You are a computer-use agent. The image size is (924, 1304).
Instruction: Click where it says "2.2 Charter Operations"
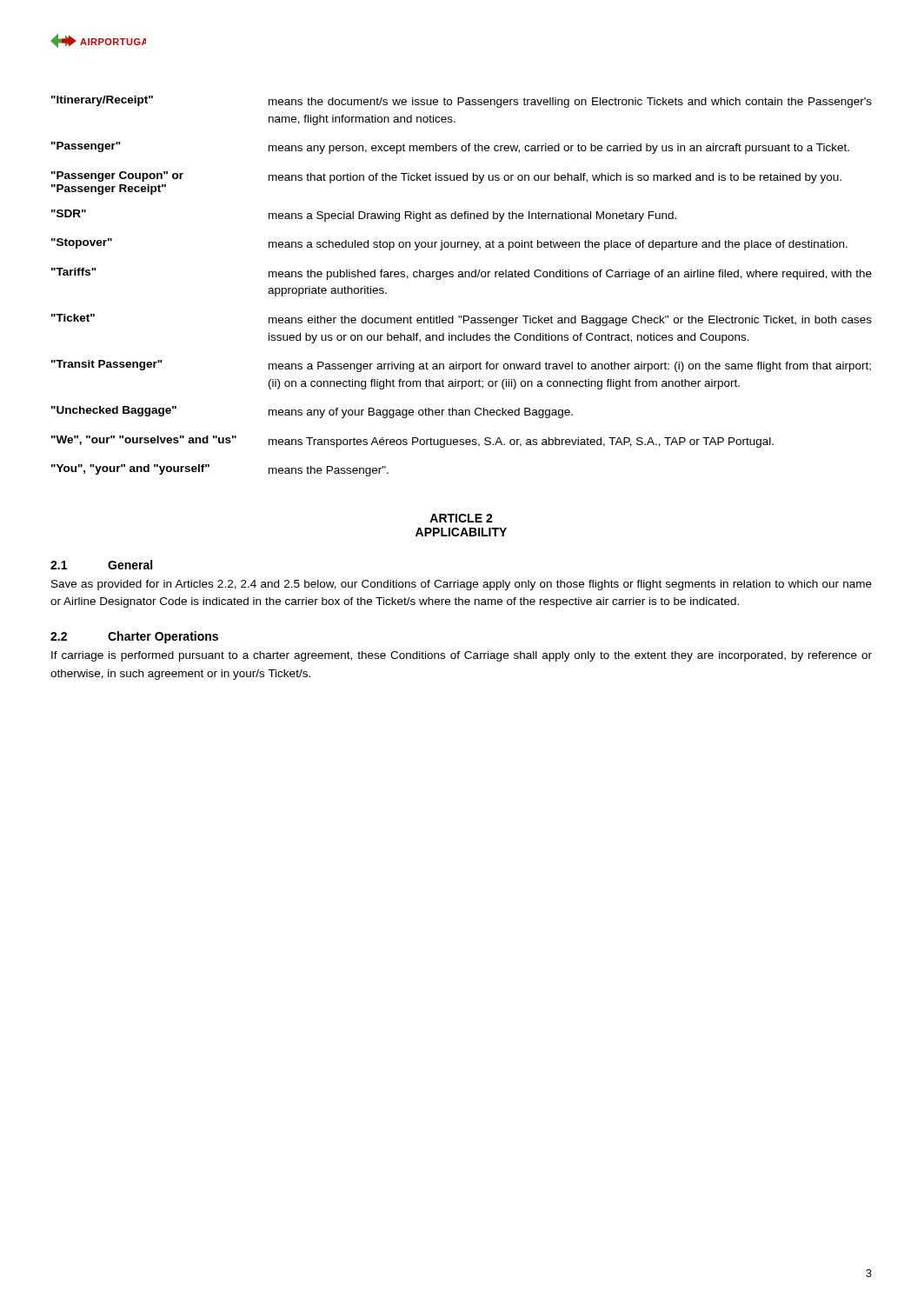[x=135, y=637]
